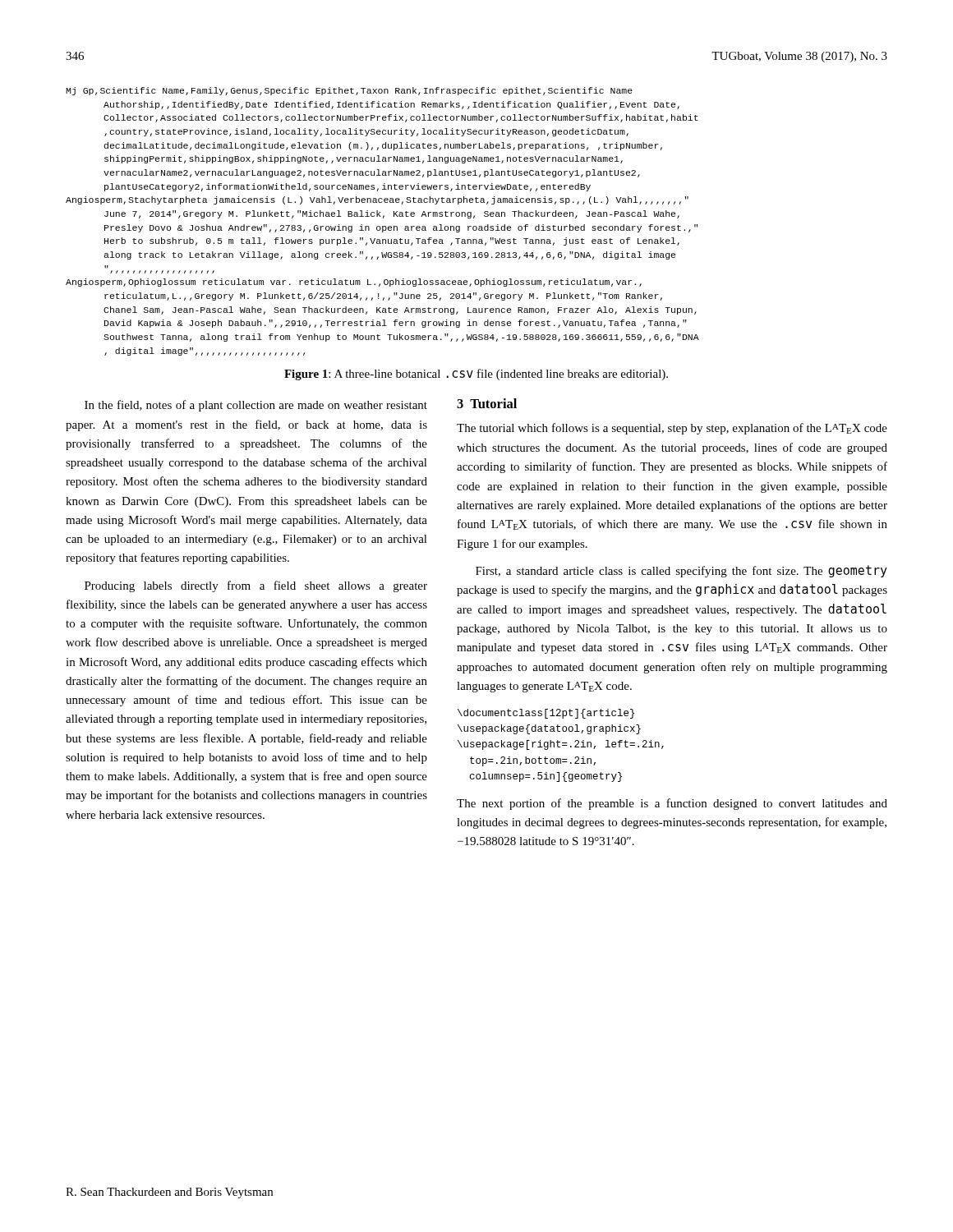Locate the text block starting "The next portion of the preamble is"
Viewport: 953px width, 1232px height.
(x=672, y=823)
